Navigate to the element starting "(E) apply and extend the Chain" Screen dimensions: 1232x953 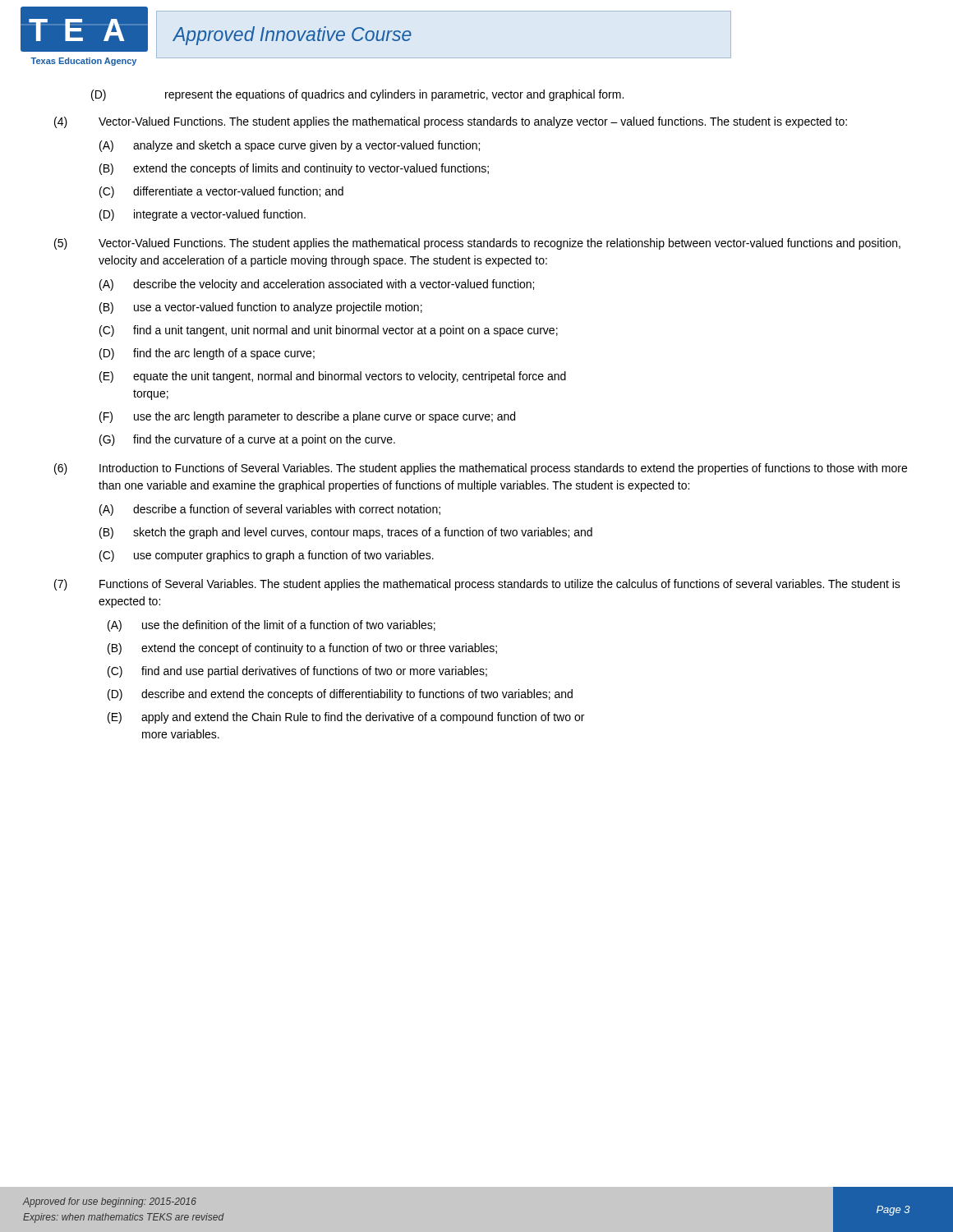point(511,726)
